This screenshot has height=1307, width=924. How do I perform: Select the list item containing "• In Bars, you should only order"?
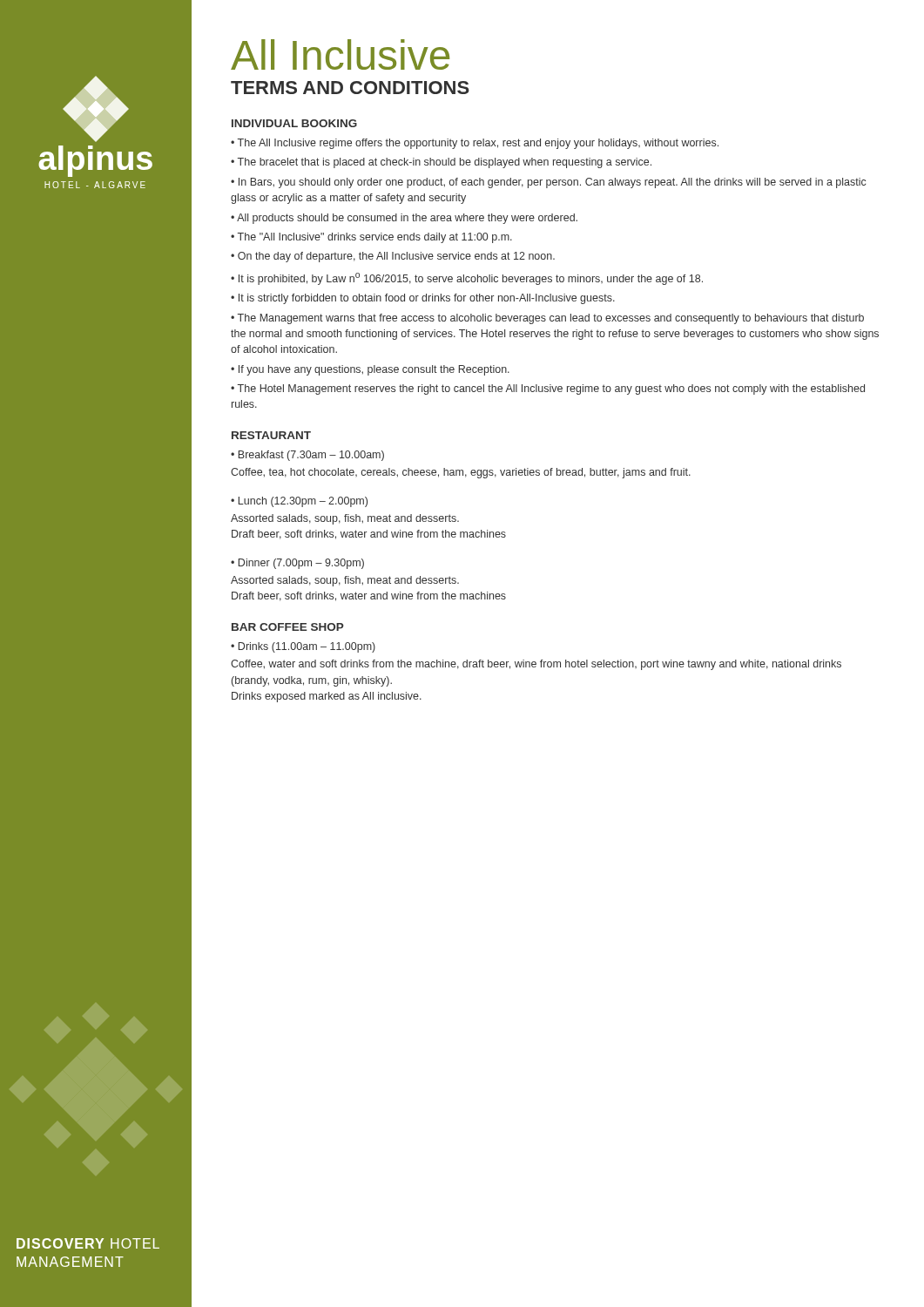click(549, 190)
